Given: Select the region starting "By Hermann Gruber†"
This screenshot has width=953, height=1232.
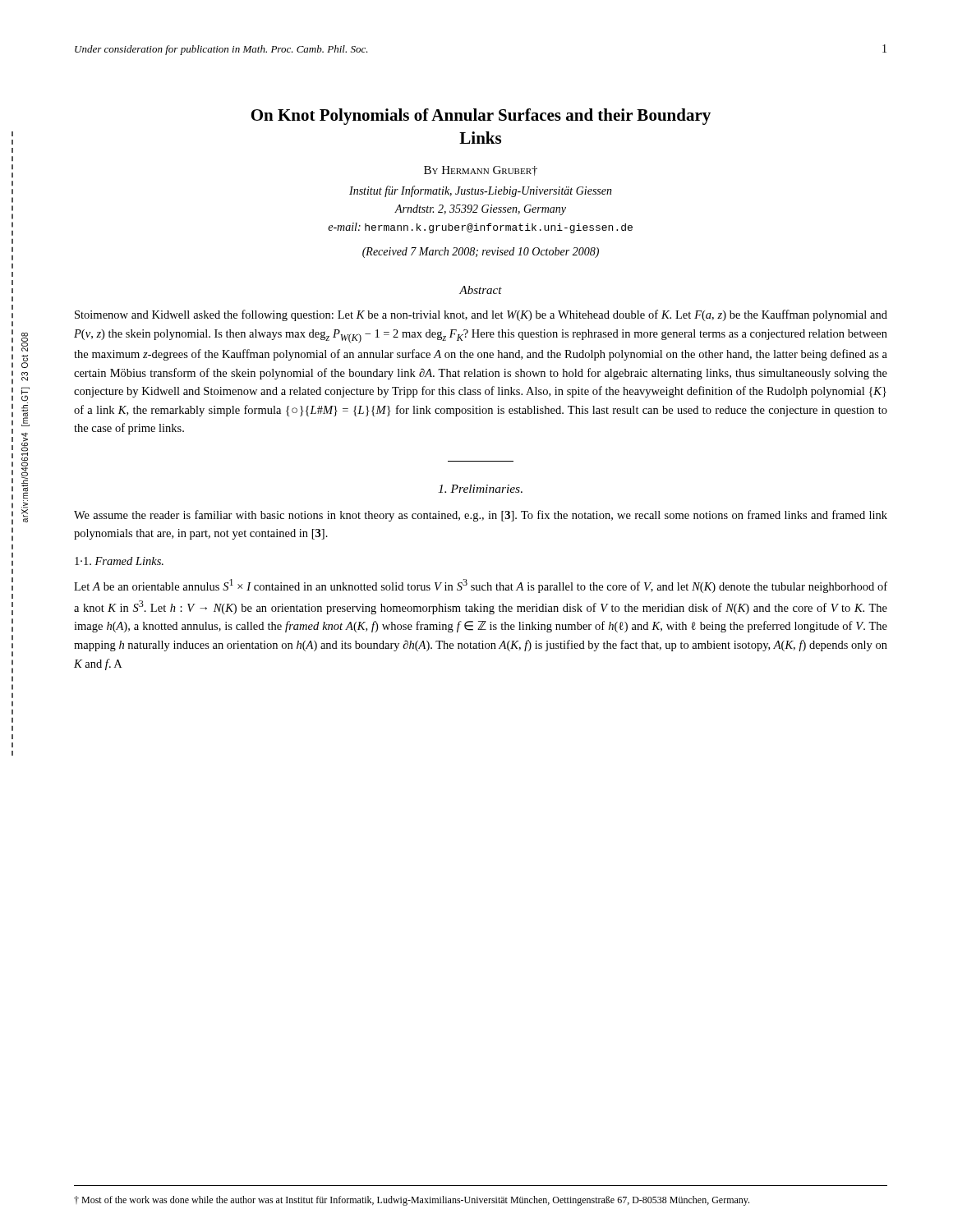Looking at the screenshot, I should (x=481, y=211).
